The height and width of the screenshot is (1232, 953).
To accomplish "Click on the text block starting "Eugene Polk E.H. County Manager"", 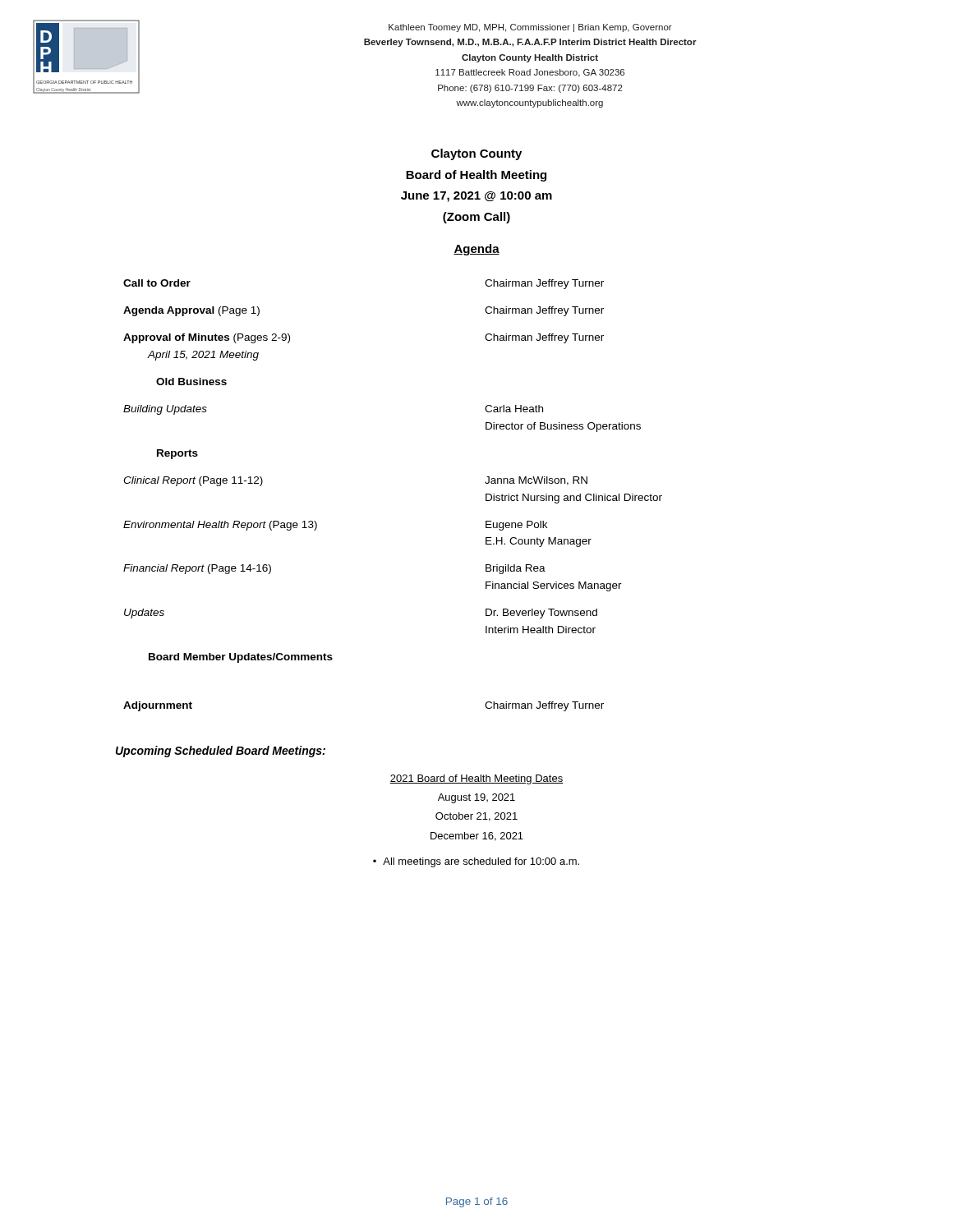I will [538, 533].
